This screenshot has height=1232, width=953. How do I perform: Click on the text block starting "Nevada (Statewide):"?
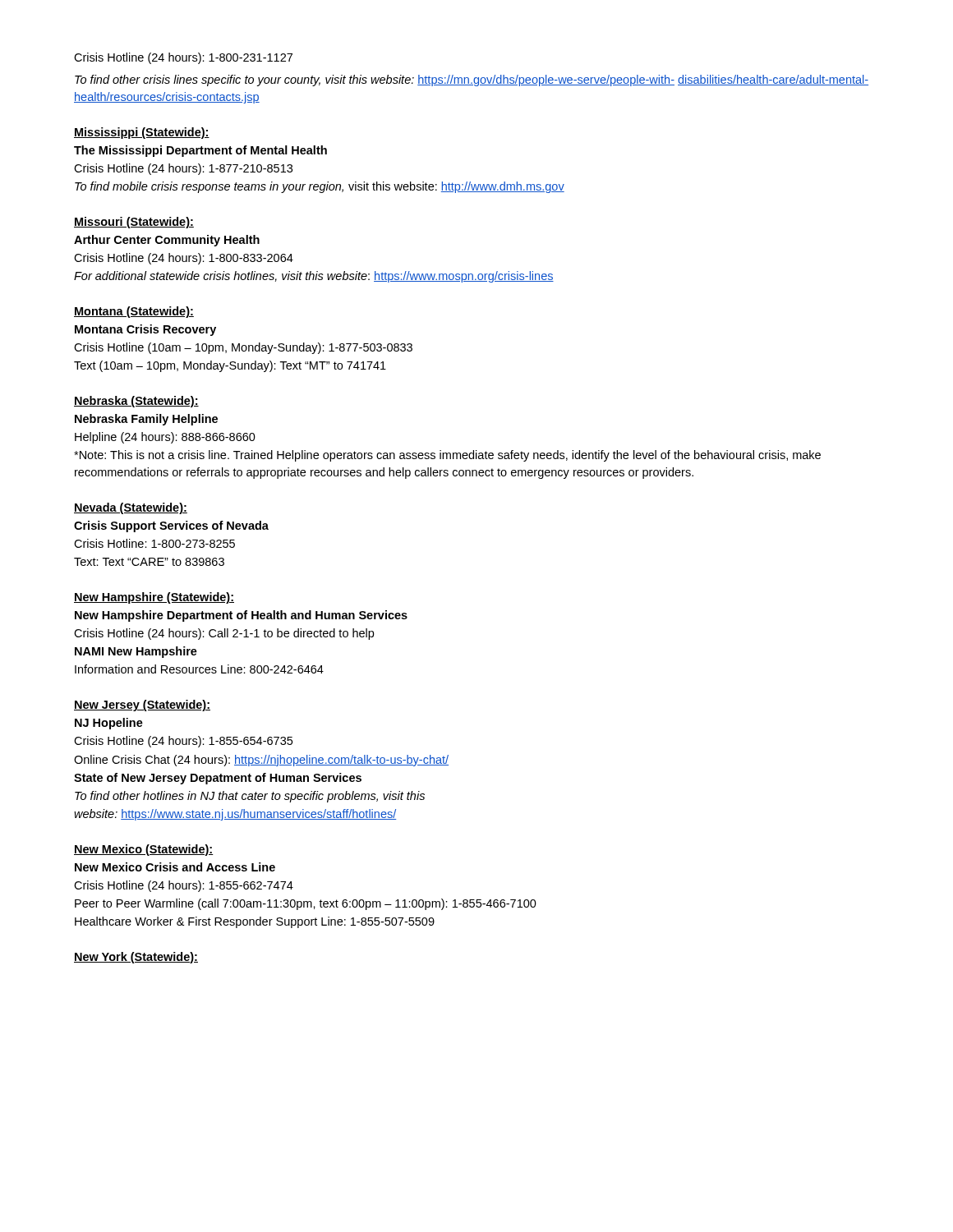coord(131,508)
